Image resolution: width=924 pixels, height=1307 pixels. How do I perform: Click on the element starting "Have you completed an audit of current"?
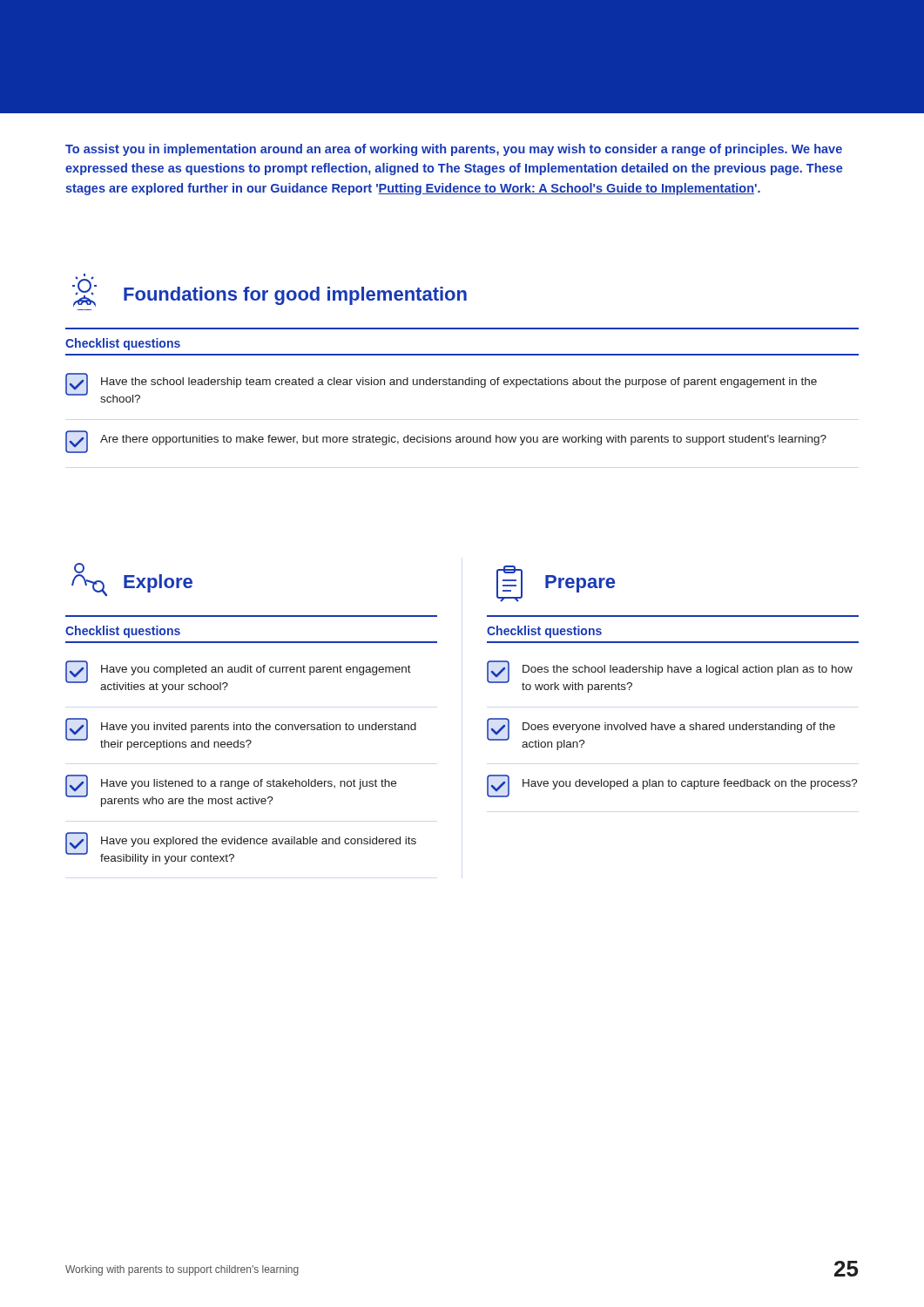(x=251, y=678)
